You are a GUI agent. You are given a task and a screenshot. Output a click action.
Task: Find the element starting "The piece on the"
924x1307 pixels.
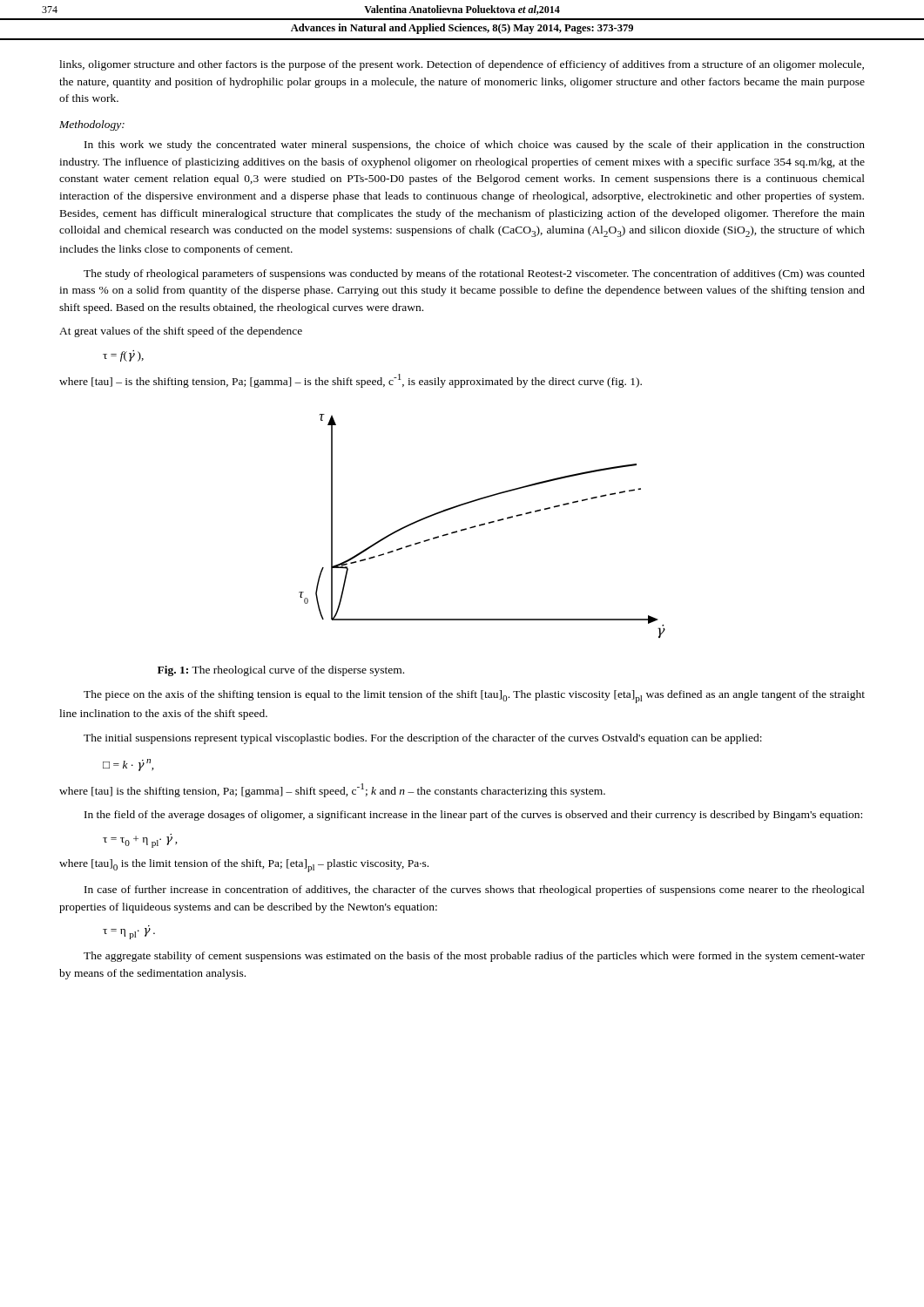coord(462,704)
